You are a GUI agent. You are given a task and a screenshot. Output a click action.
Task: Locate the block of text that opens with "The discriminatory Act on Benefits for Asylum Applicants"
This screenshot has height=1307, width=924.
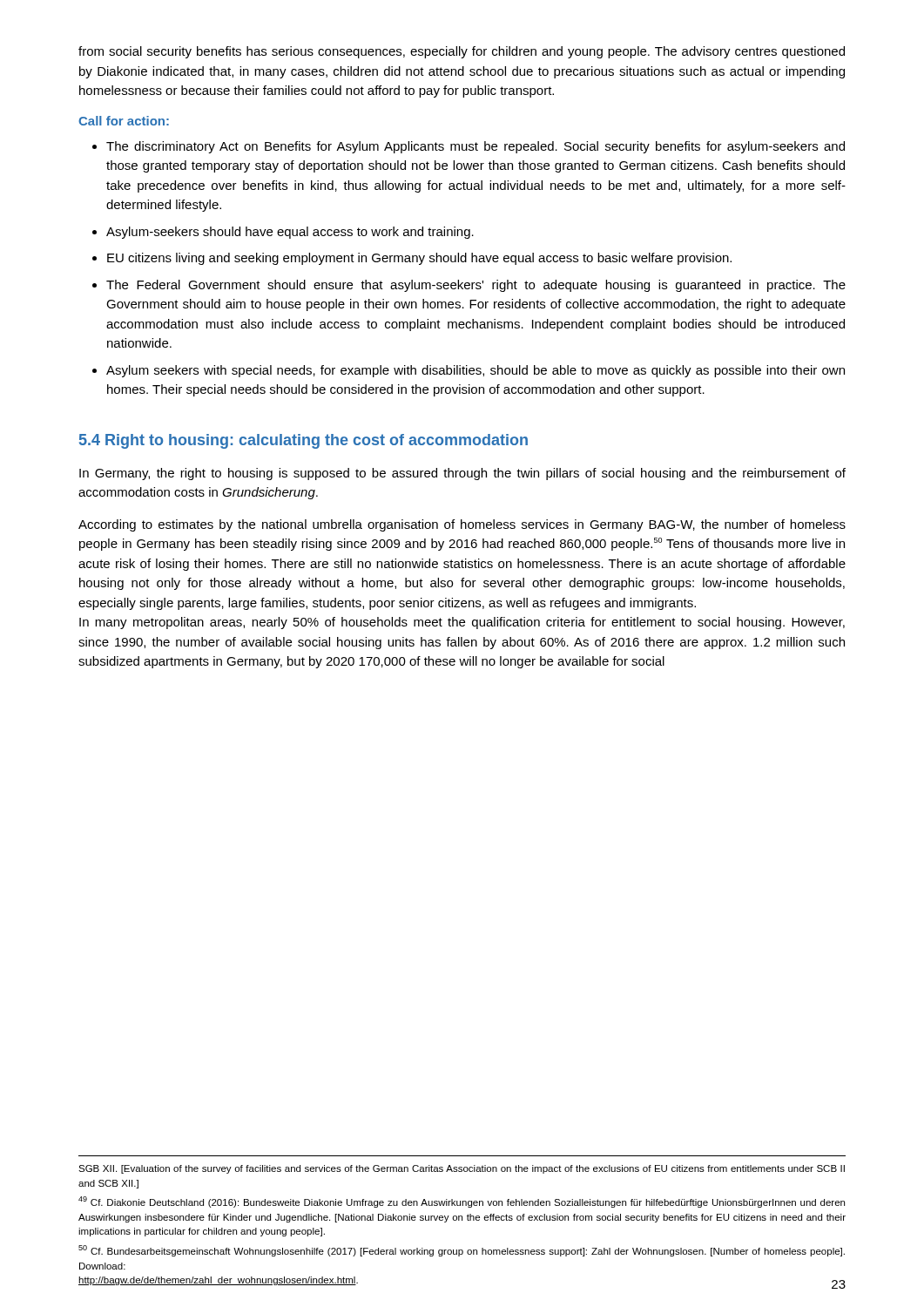(x=476, y=175)
